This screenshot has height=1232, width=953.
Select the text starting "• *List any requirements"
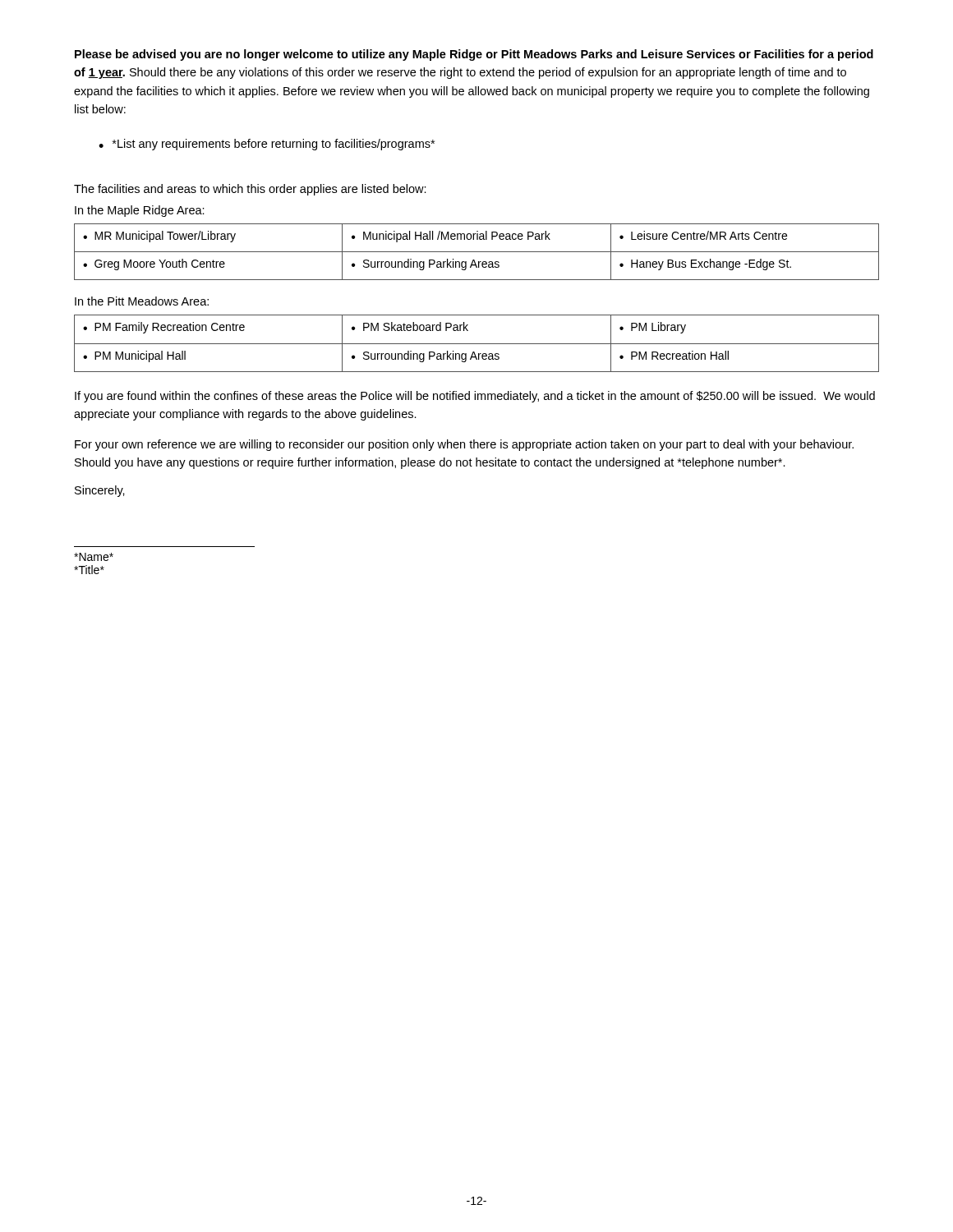(267, 145)
